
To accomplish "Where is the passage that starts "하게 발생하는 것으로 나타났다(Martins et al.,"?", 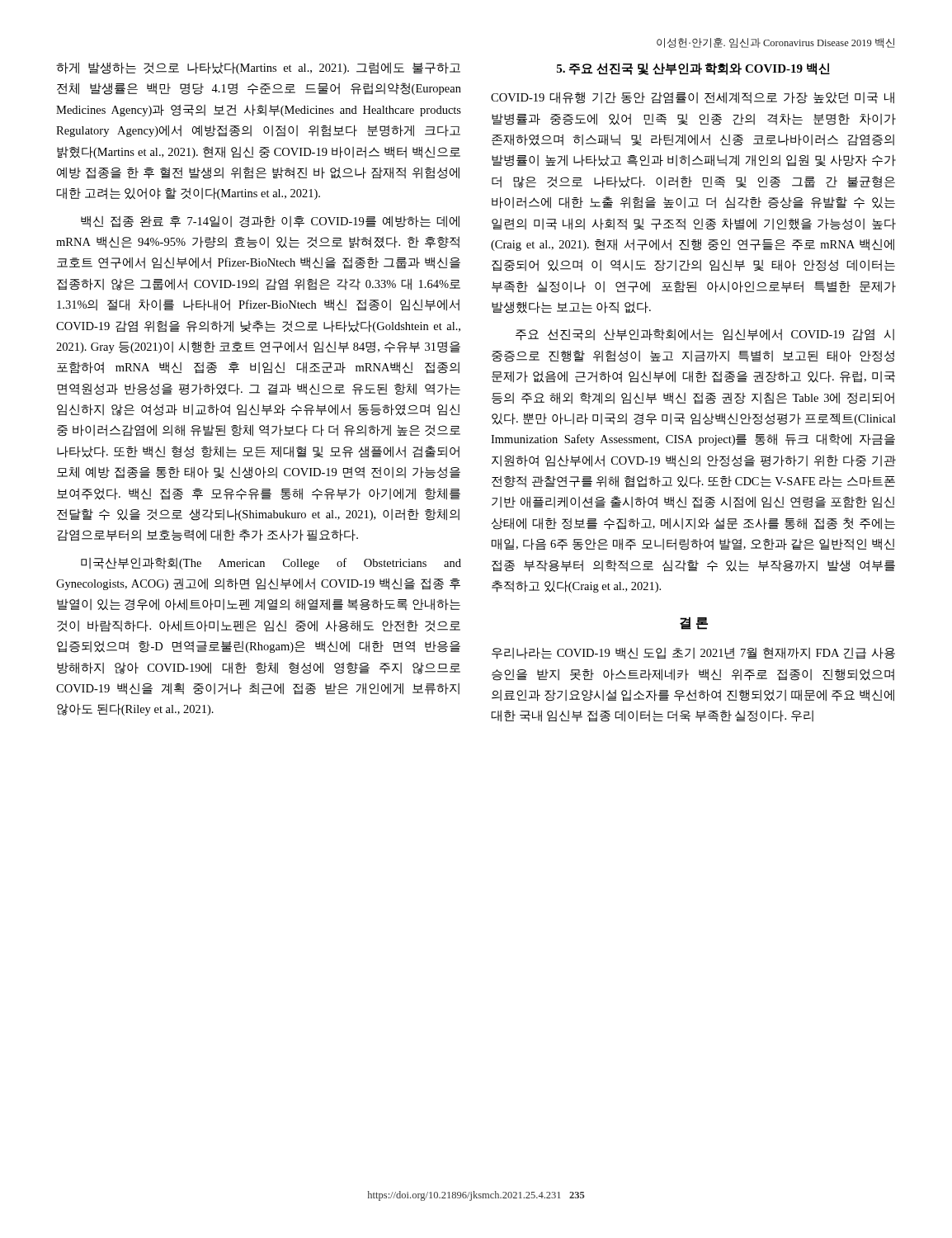I will tap(259, 131).
